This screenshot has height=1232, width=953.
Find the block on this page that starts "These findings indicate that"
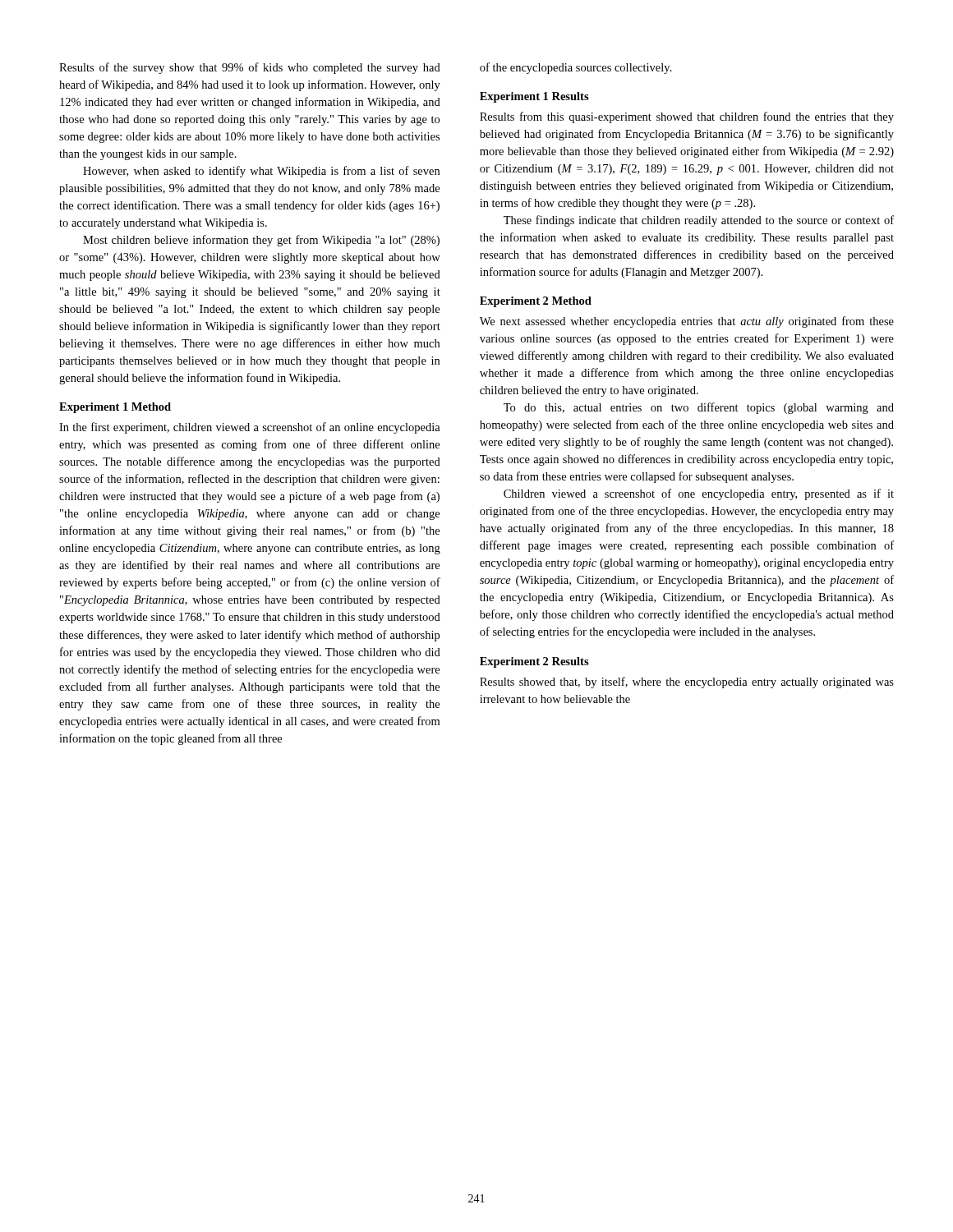point(687,247)
